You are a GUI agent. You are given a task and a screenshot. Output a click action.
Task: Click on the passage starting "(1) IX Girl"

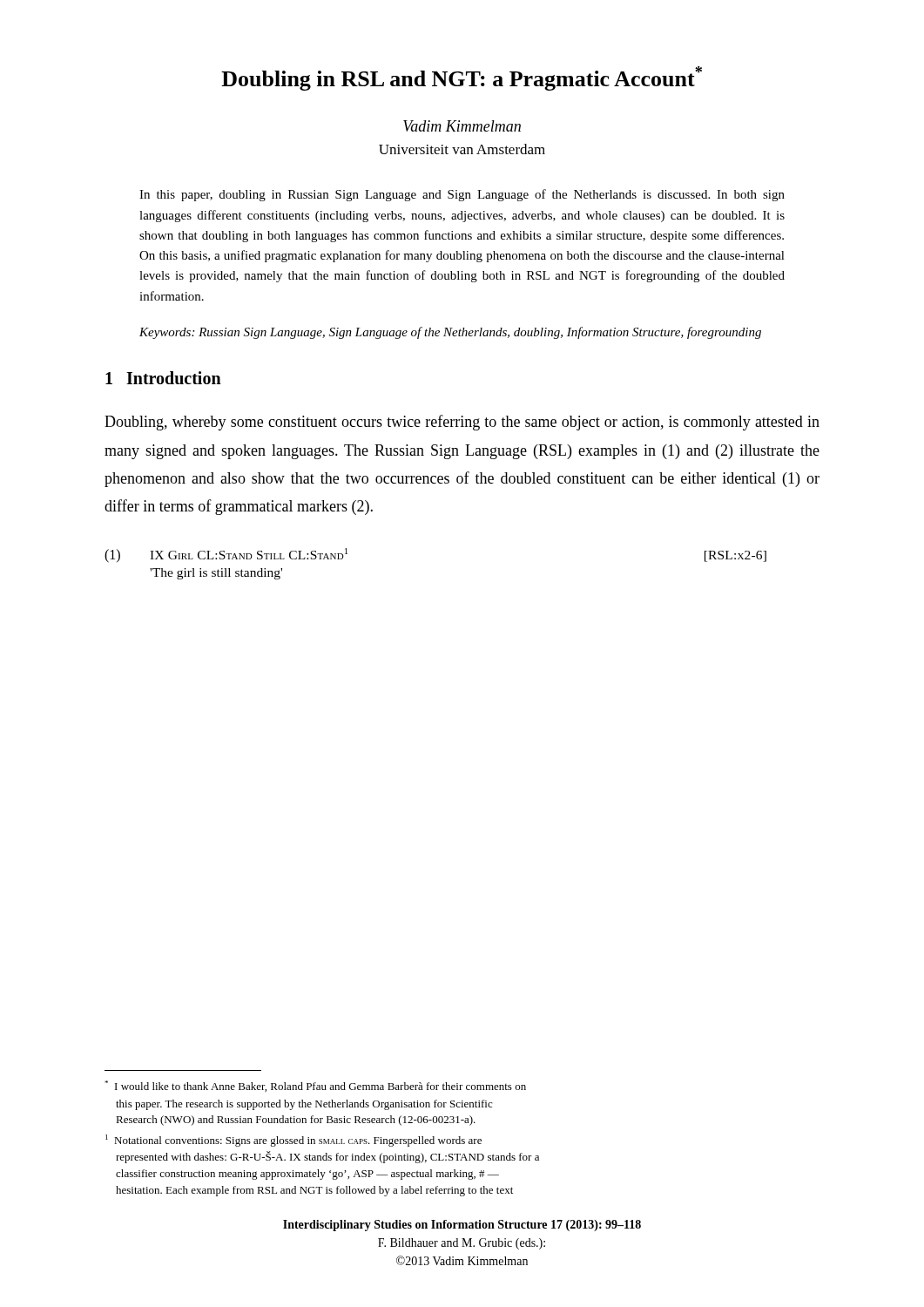(x=250, y=555)
